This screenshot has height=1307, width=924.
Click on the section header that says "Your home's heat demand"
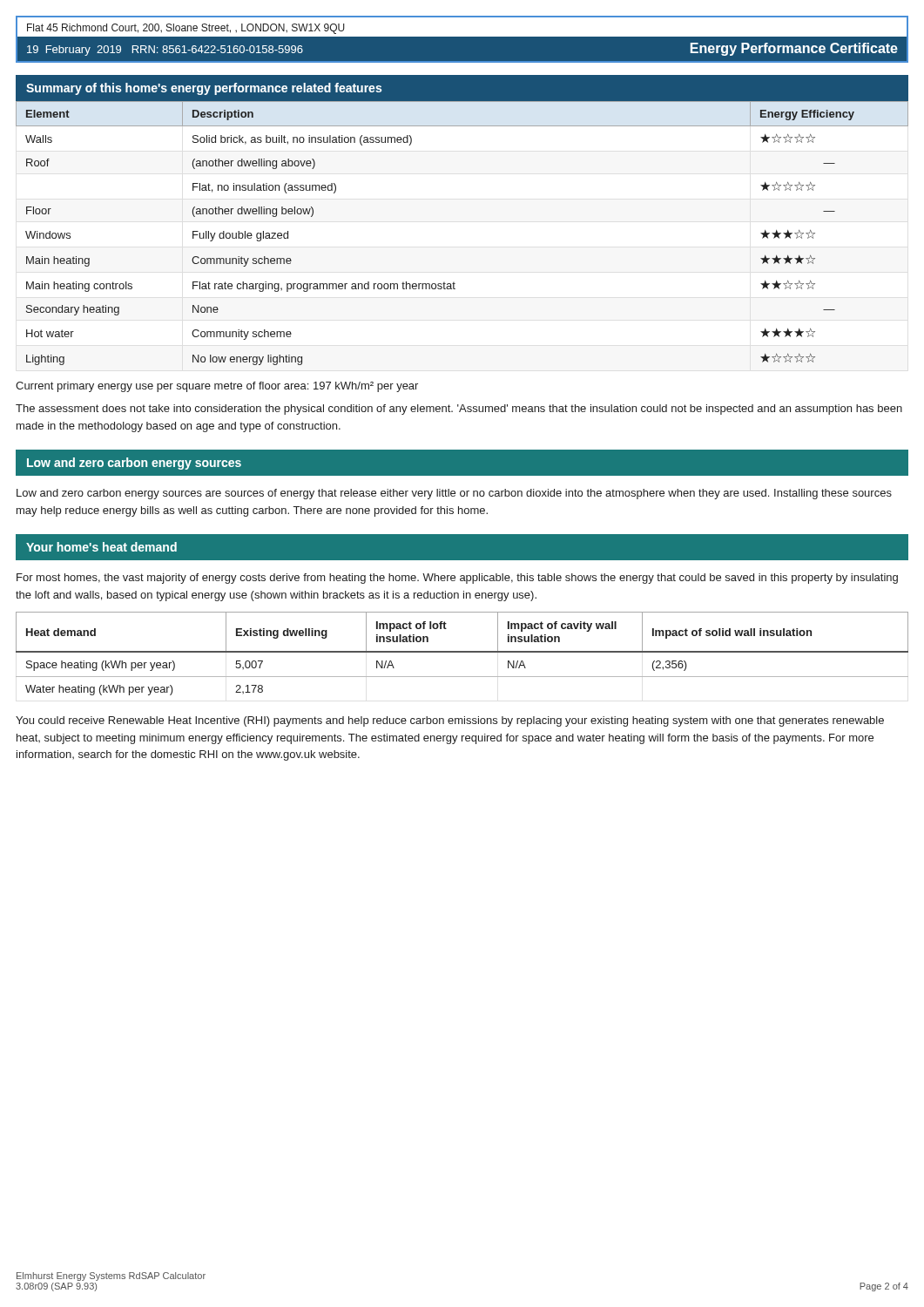pos(102,547)
